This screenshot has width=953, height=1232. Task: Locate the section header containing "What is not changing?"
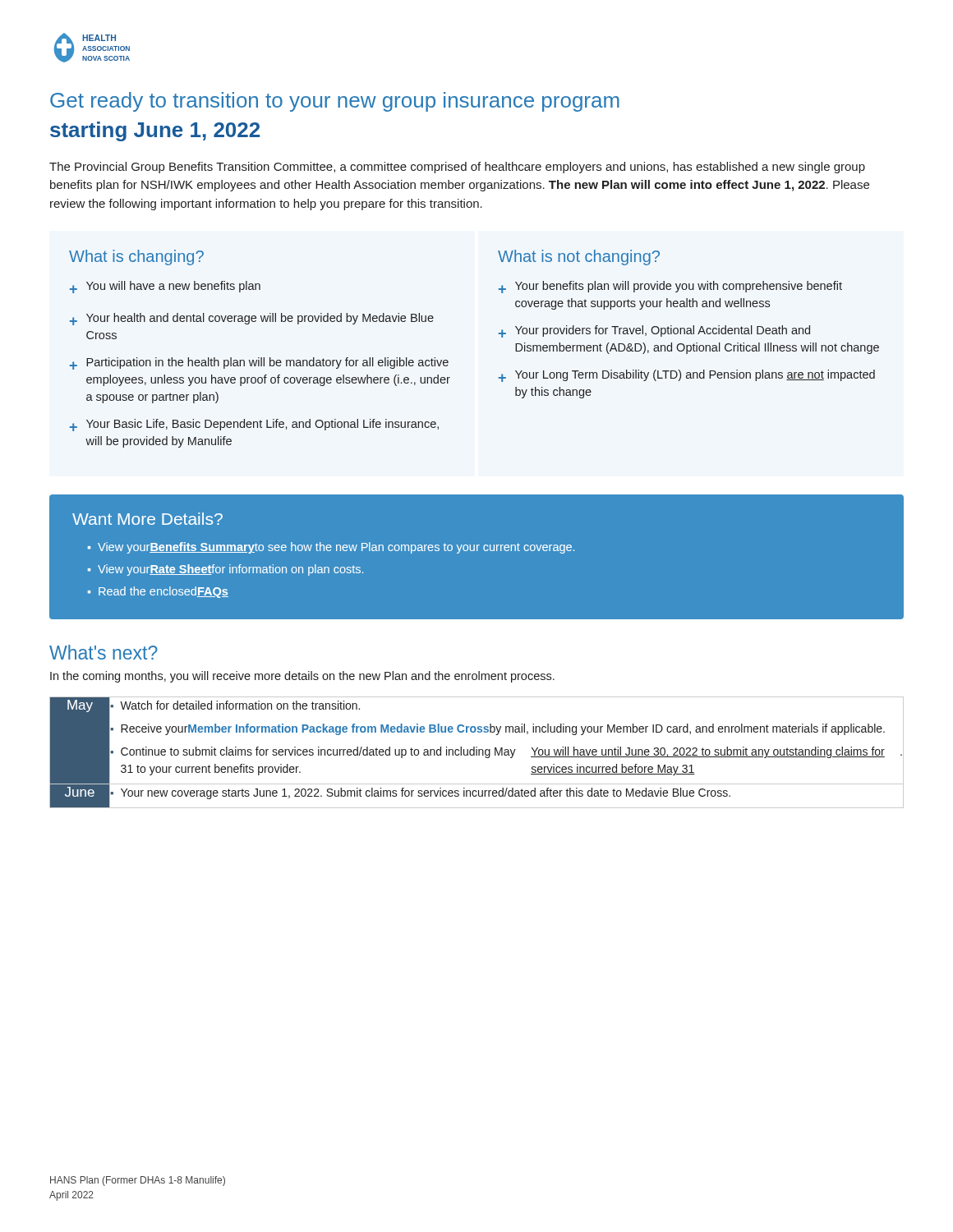coord(579,256)
